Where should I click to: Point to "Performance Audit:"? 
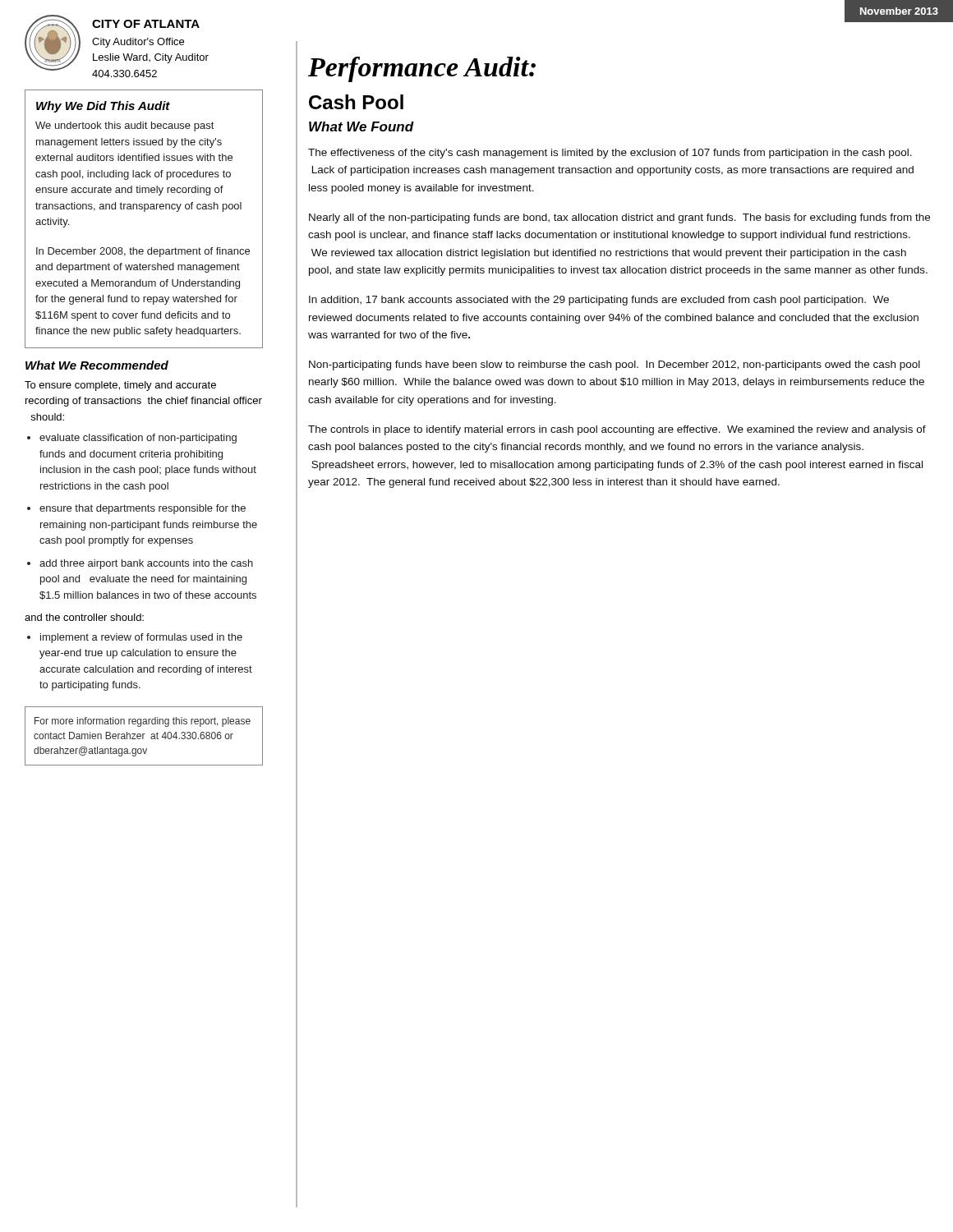pos(423,67)
